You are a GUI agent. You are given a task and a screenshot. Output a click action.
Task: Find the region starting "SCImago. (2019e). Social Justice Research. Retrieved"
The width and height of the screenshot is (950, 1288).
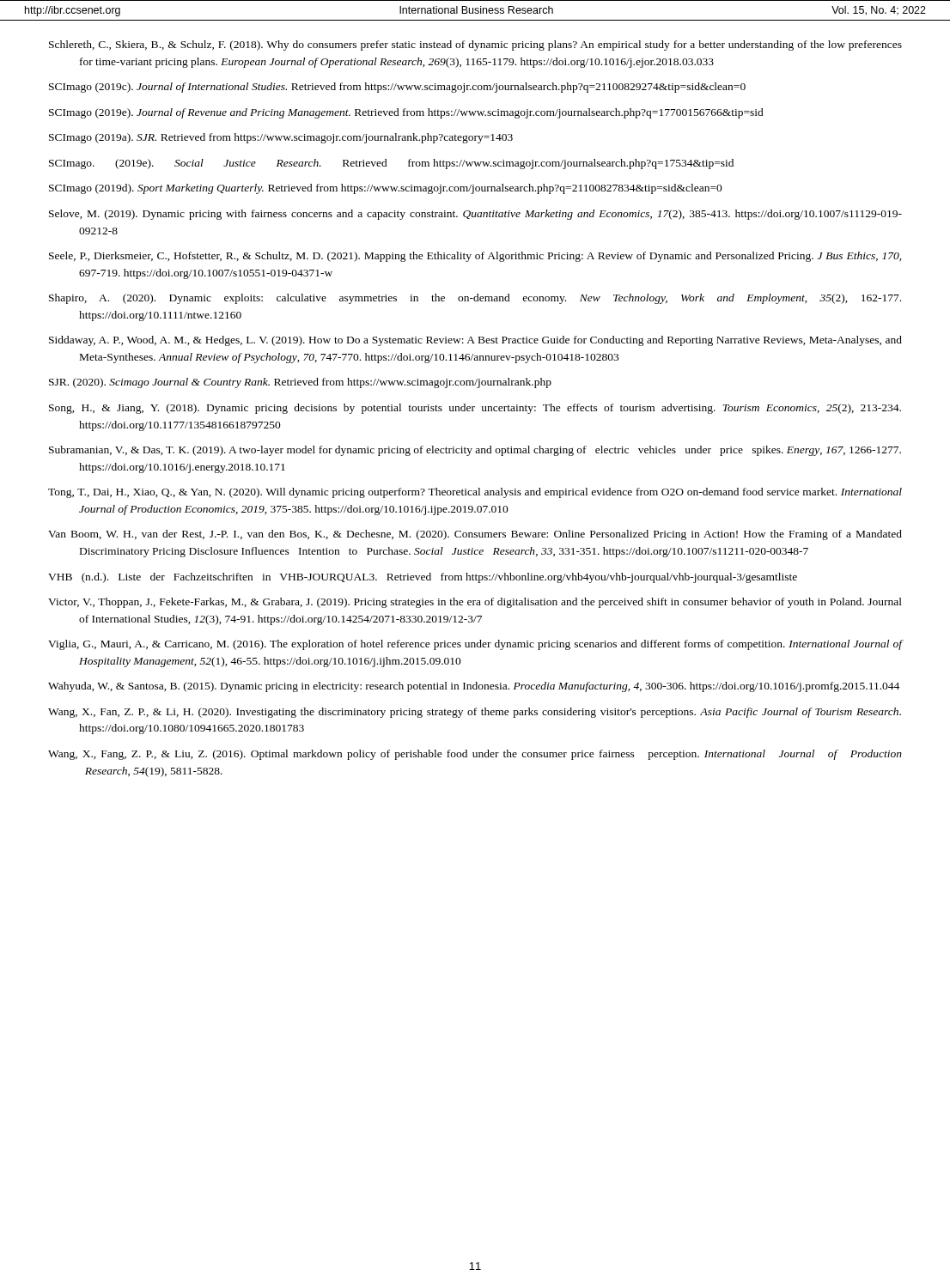click(391, 163)
